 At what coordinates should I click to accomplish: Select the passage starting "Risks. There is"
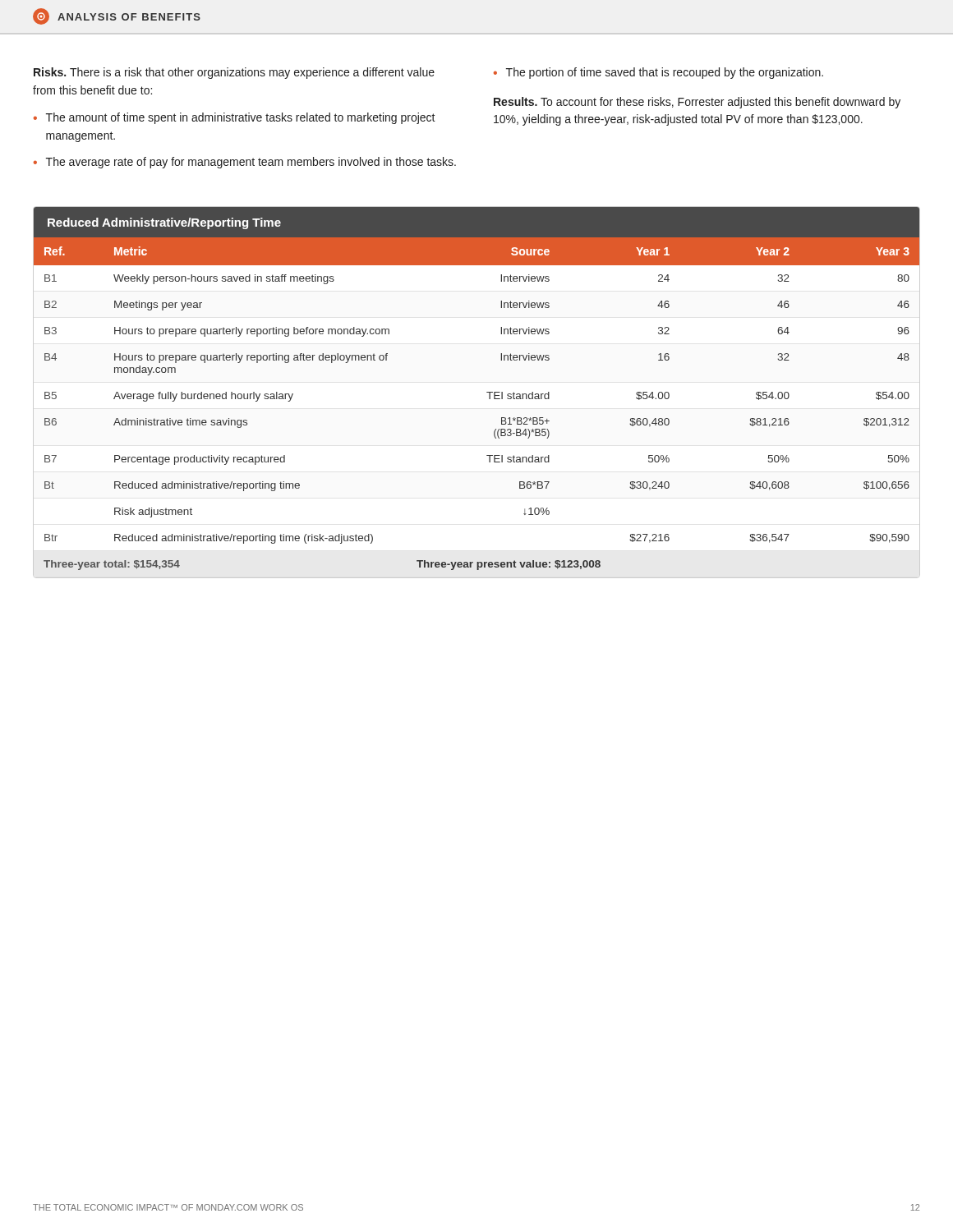[234, 81]
